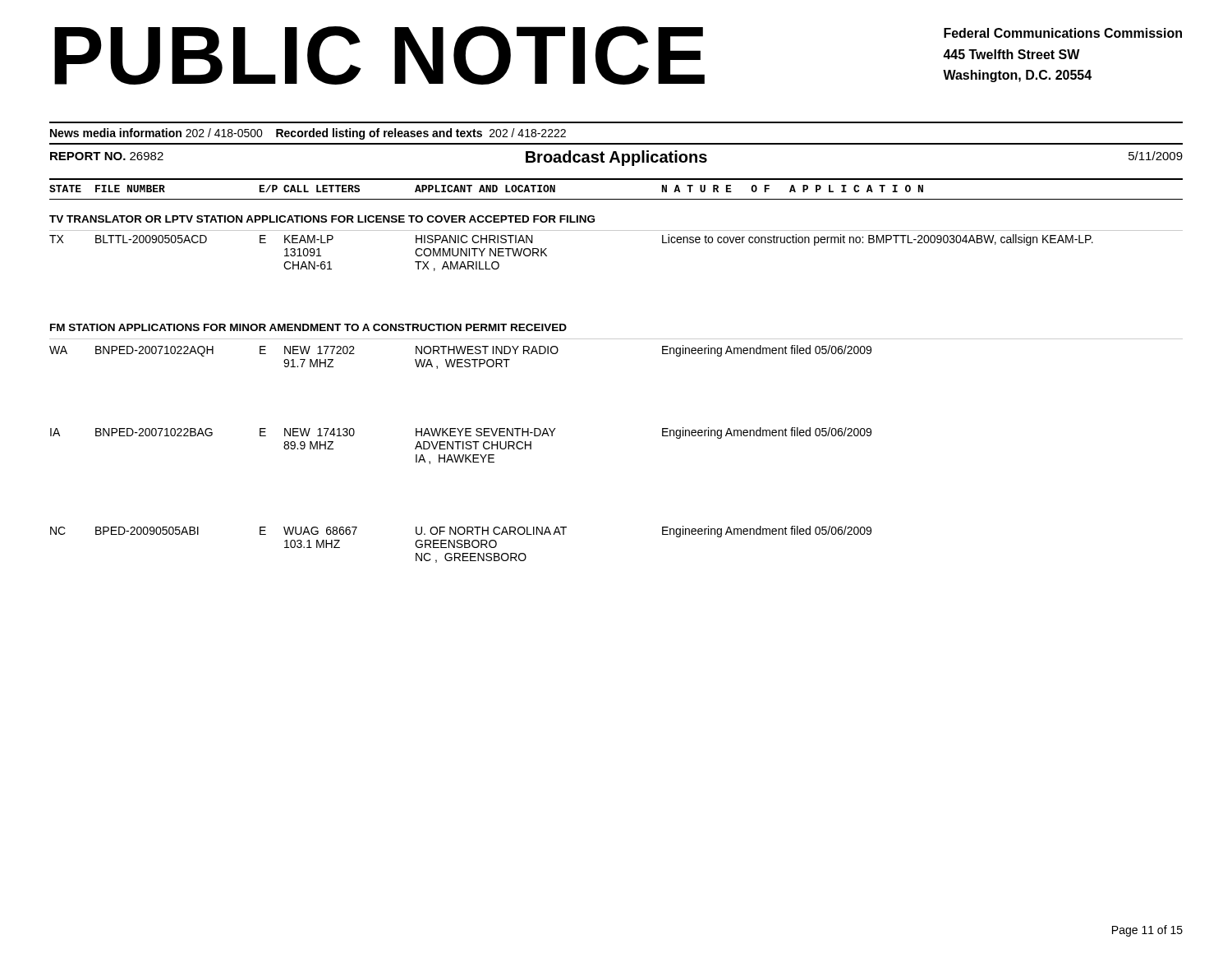Find the text block starting "Broadcast Applications"
Screen dimensions: 953x1232
[x=616, y=157]
